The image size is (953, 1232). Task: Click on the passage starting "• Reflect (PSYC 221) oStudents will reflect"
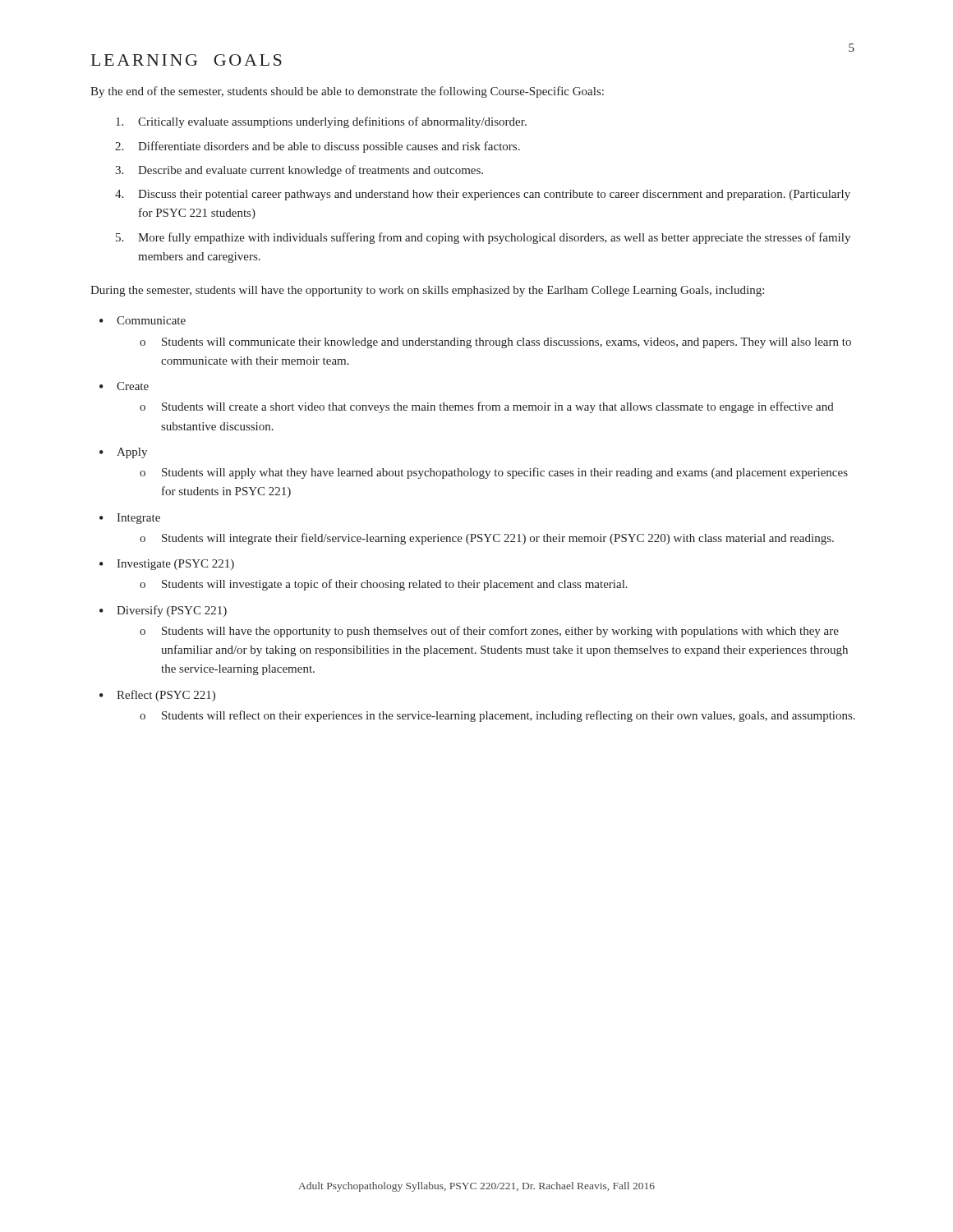tap(481, 707)
